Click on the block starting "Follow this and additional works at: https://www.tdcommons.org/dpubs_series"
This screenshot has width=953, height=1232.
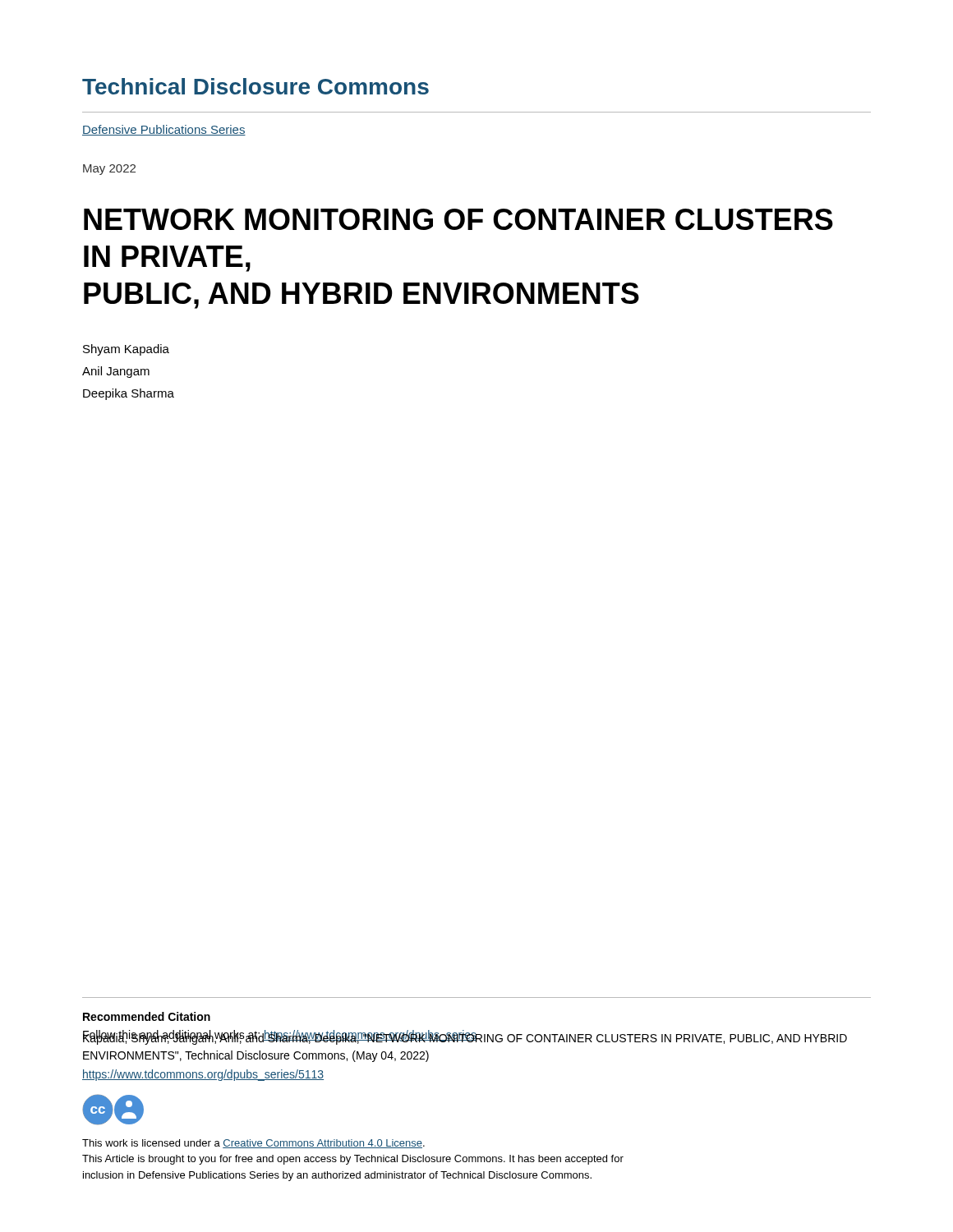pos(476,1035)
